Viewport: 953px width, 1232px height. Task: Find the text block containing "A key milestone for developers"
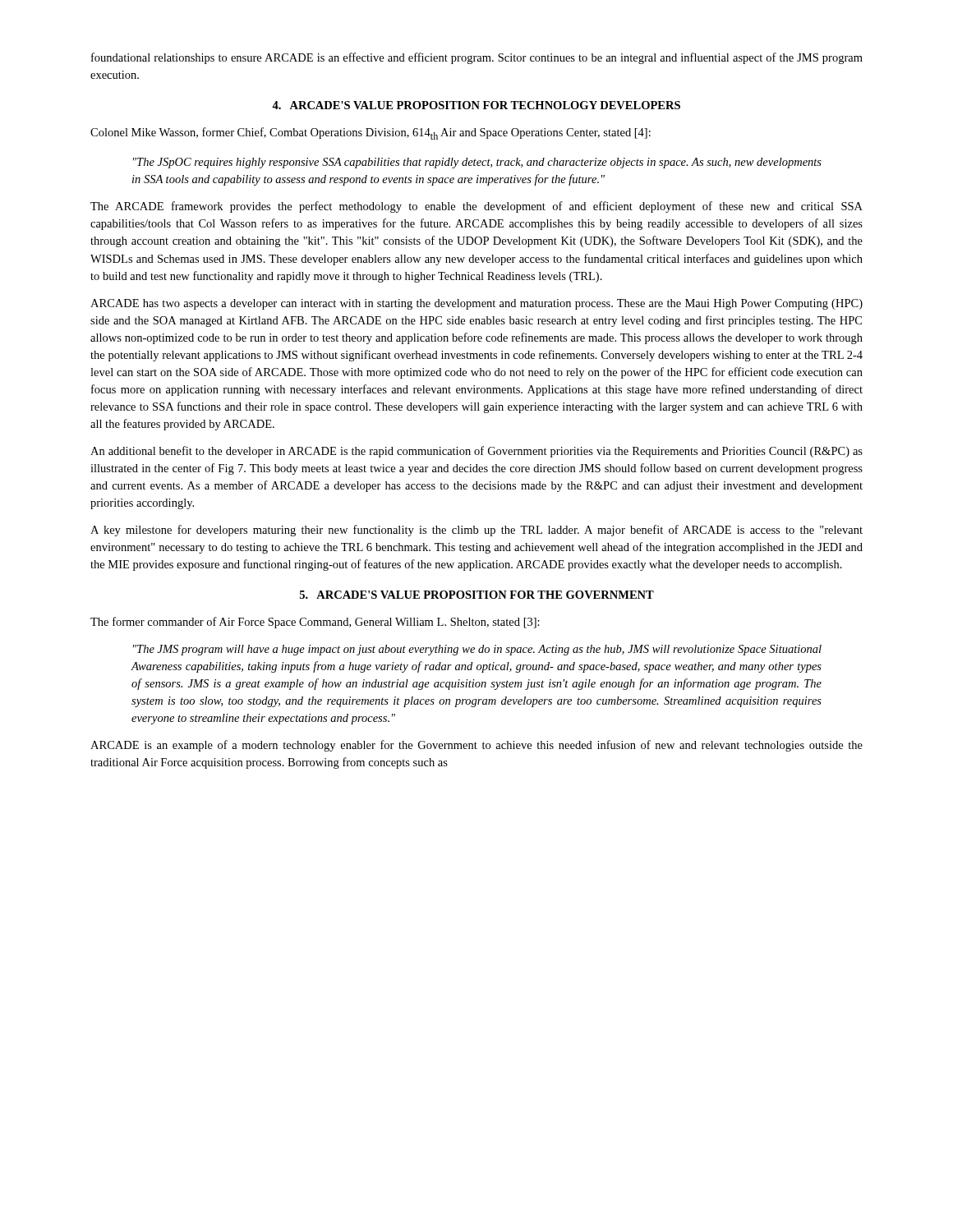476,547
